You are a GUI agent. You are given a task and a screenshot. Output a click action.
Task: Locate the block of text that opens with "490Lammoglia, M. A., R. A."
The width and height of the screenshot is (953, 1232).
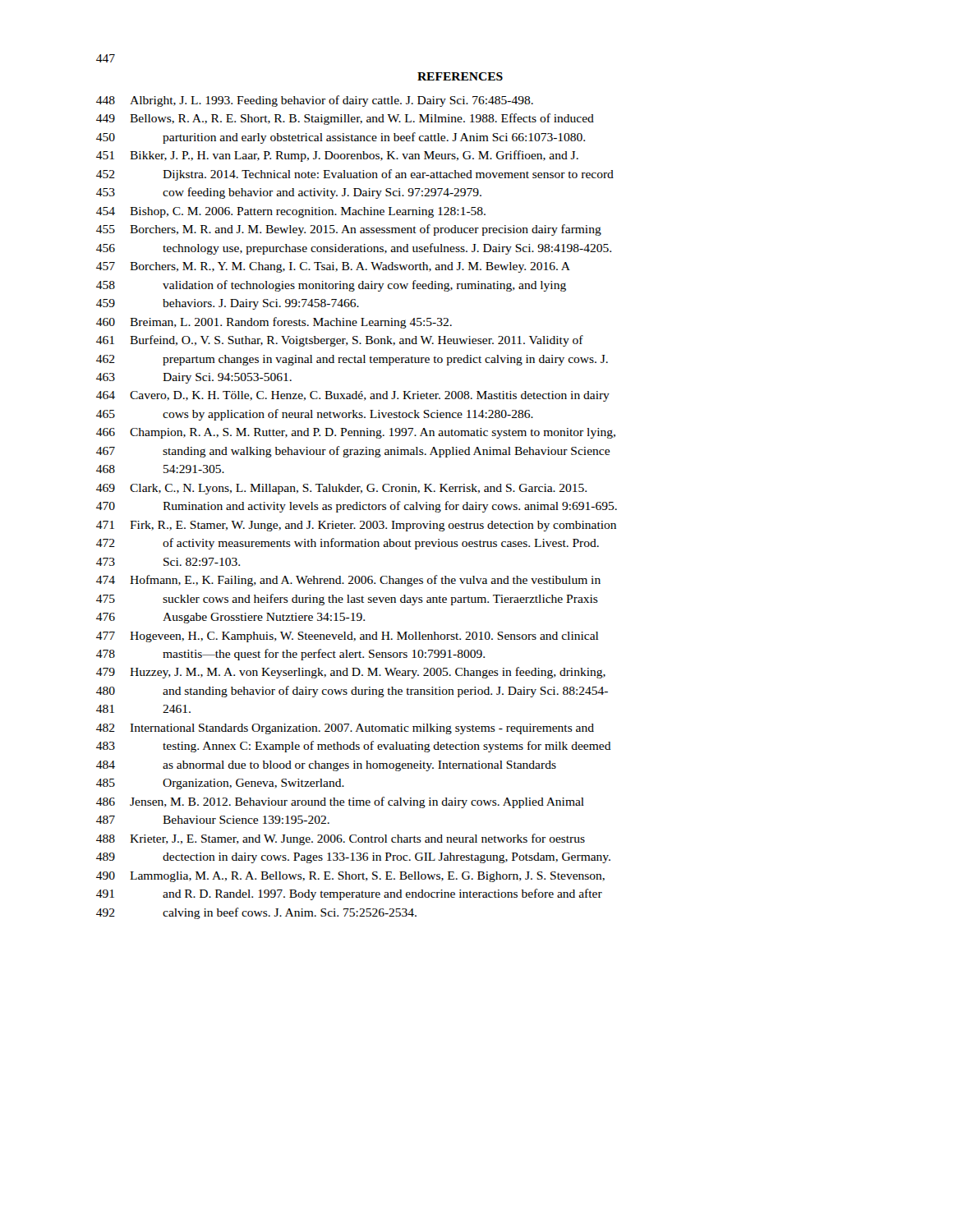point(476,894)
